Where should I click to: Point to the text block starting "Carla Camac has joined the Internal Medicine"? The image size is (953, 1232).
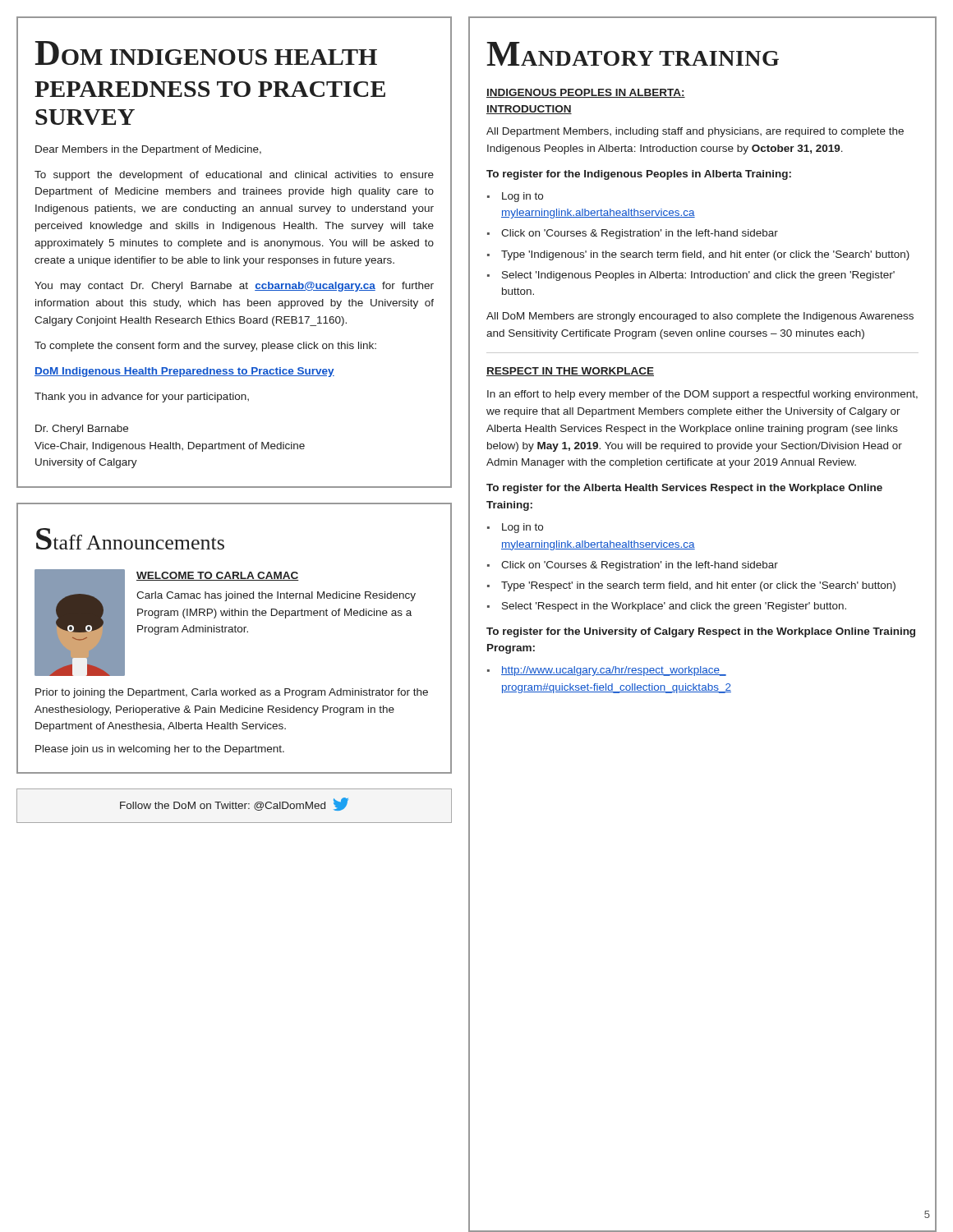pos(276,612)
